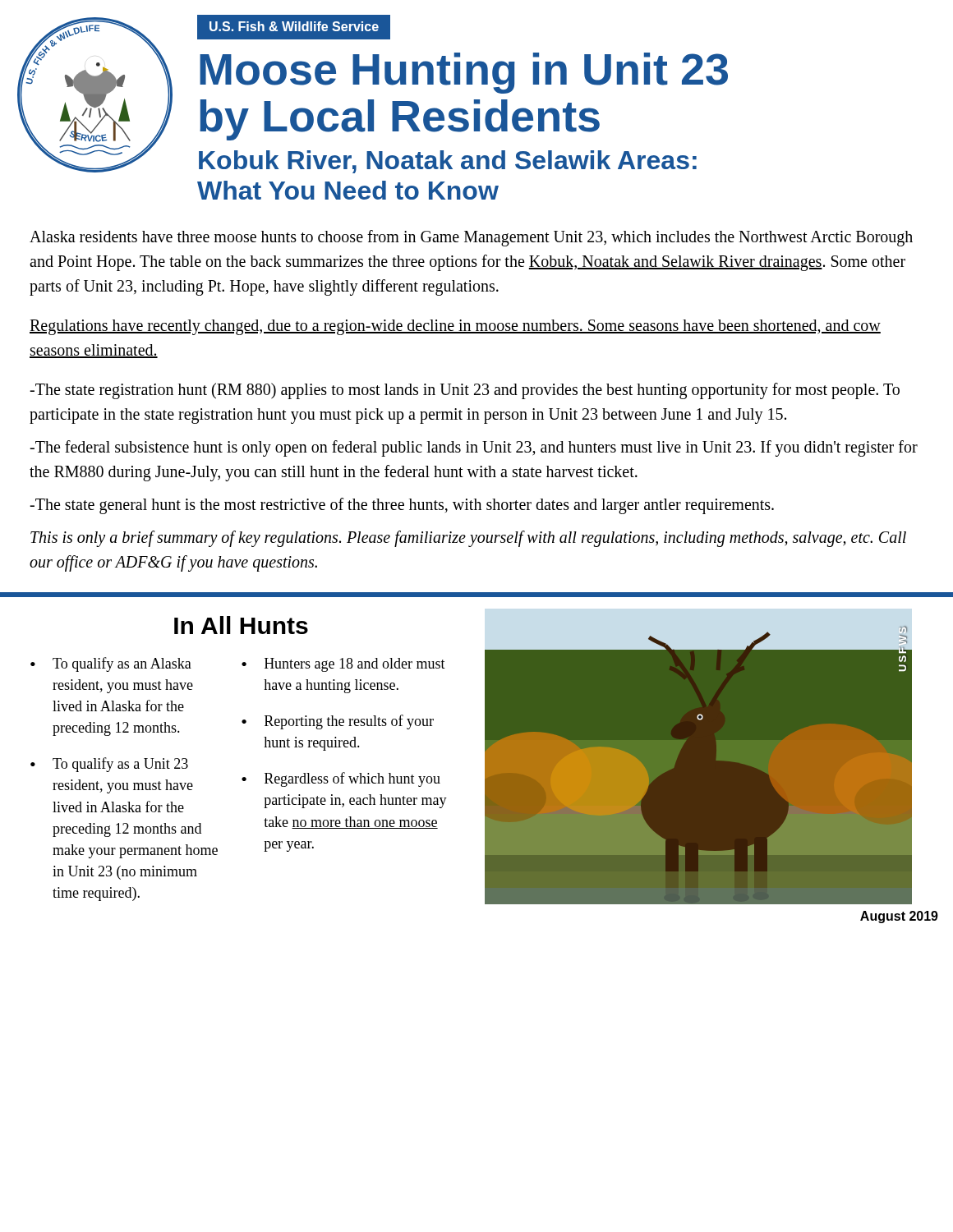Find the text block starting "Kobuk River, Noatak and Selawik"
The width and height of the screenshot is (953, 1232).
pyautogui.click(x=568, y=176)
